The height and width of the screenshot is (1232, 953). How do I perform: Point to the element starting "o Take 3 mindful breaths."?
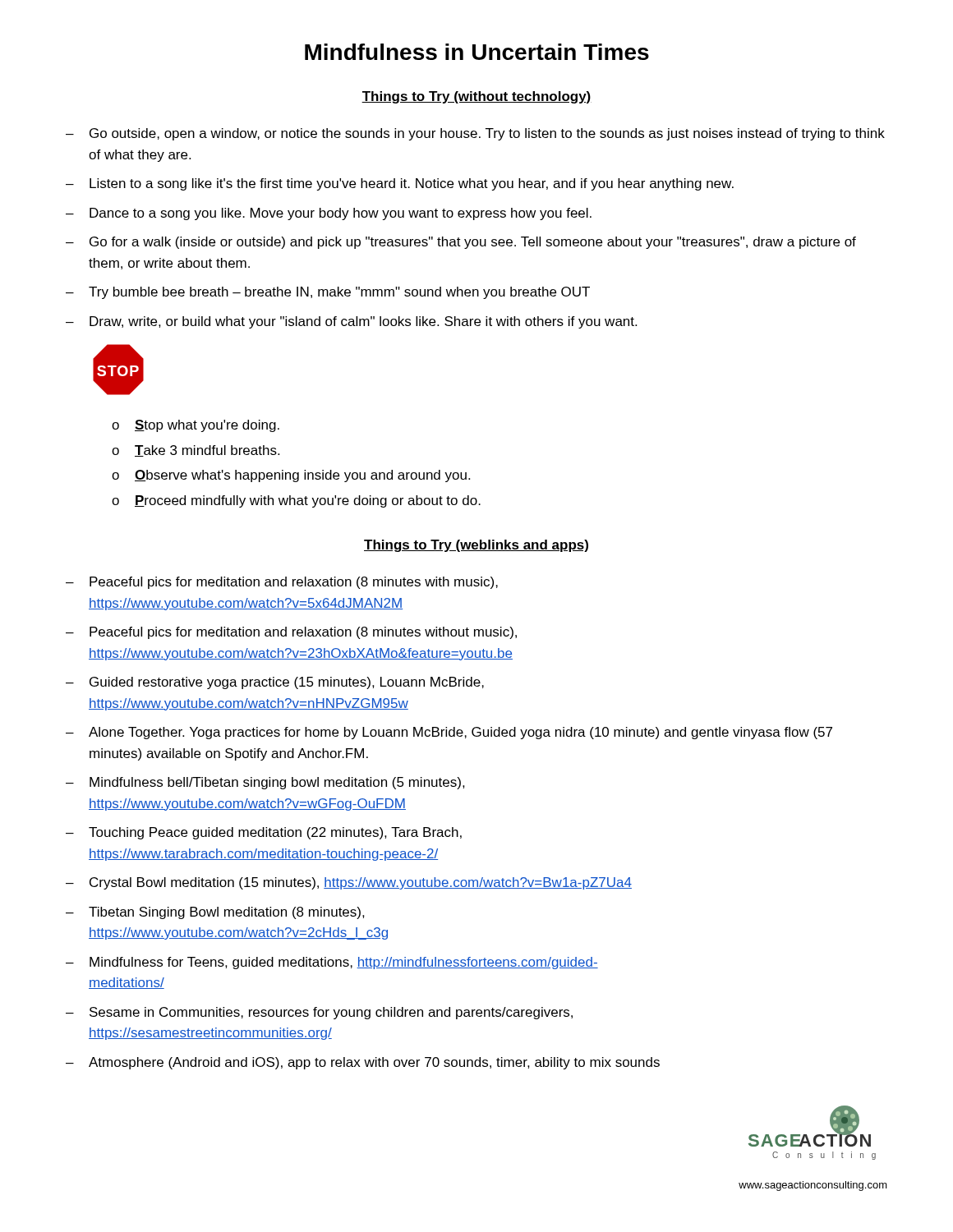pyautogui.click(x=196, y=450)
